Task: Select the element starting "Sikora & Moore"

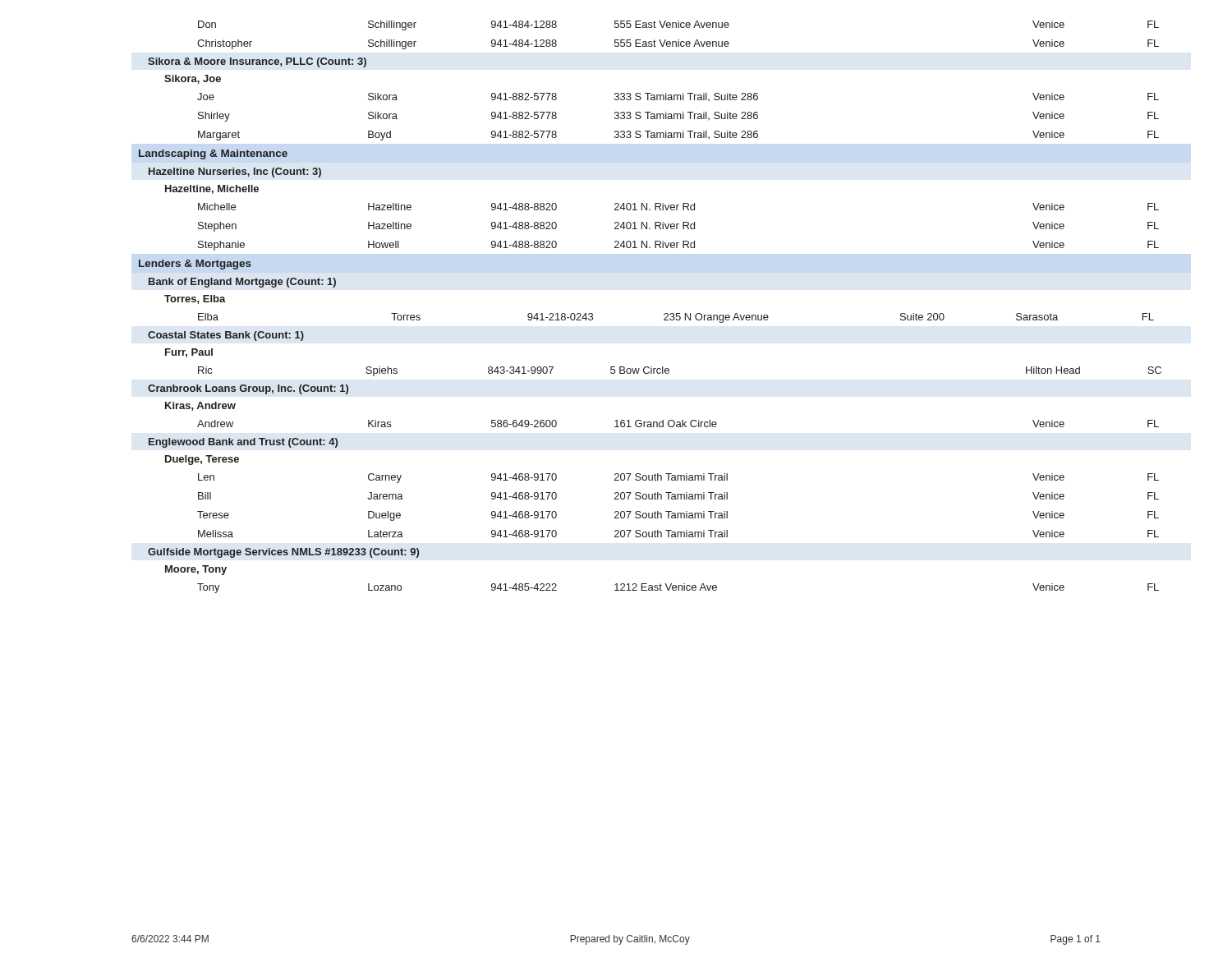Action: point(257,61)
